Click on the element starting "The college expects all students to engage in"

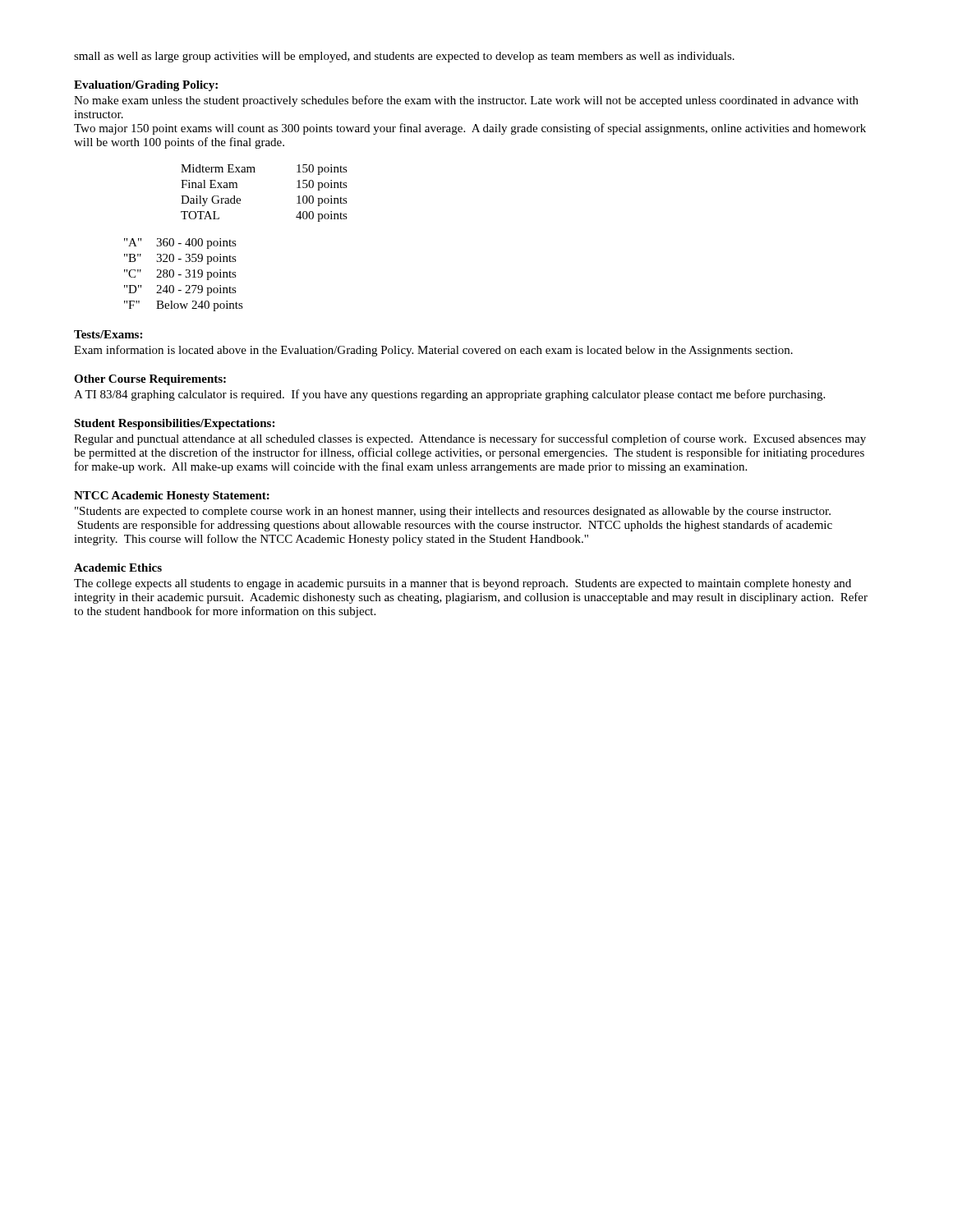(x=471, y=597)
